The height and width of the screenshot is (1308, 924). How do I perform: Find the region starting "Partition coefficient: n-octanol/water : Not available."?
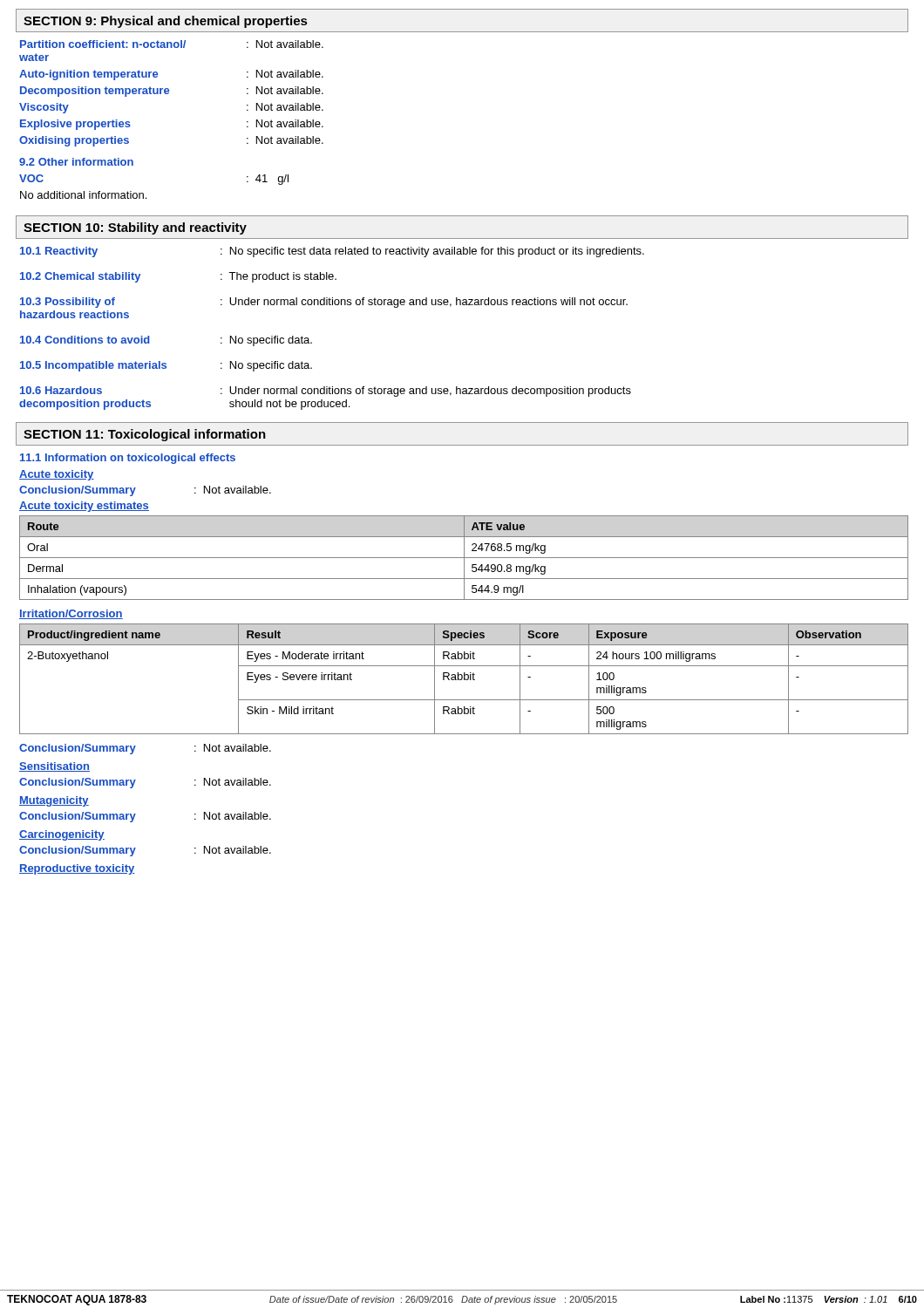click(x=172, y=51)
